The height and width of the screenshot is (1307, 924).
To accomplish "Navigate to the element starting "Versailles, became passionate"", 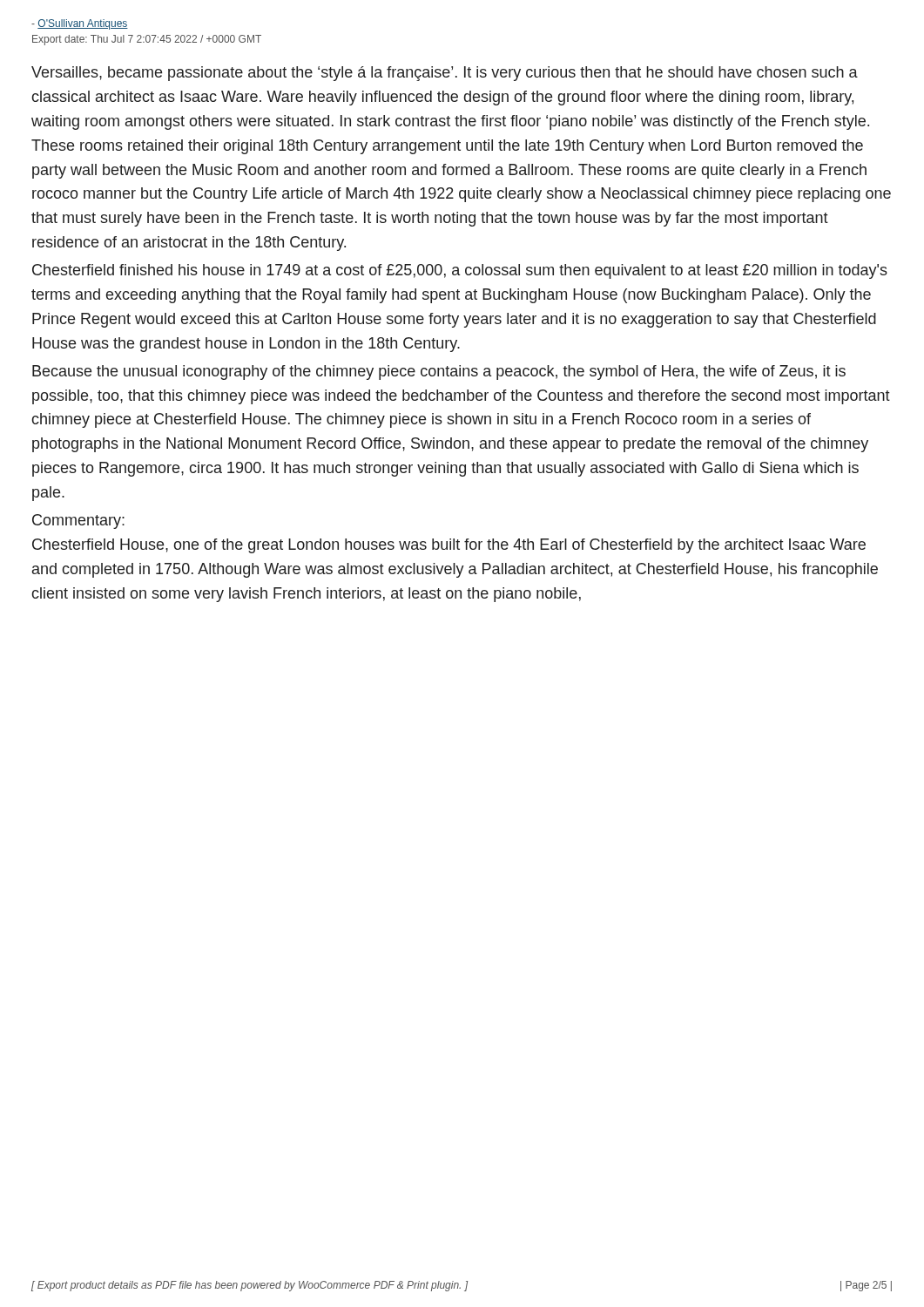I will point(461,157).
